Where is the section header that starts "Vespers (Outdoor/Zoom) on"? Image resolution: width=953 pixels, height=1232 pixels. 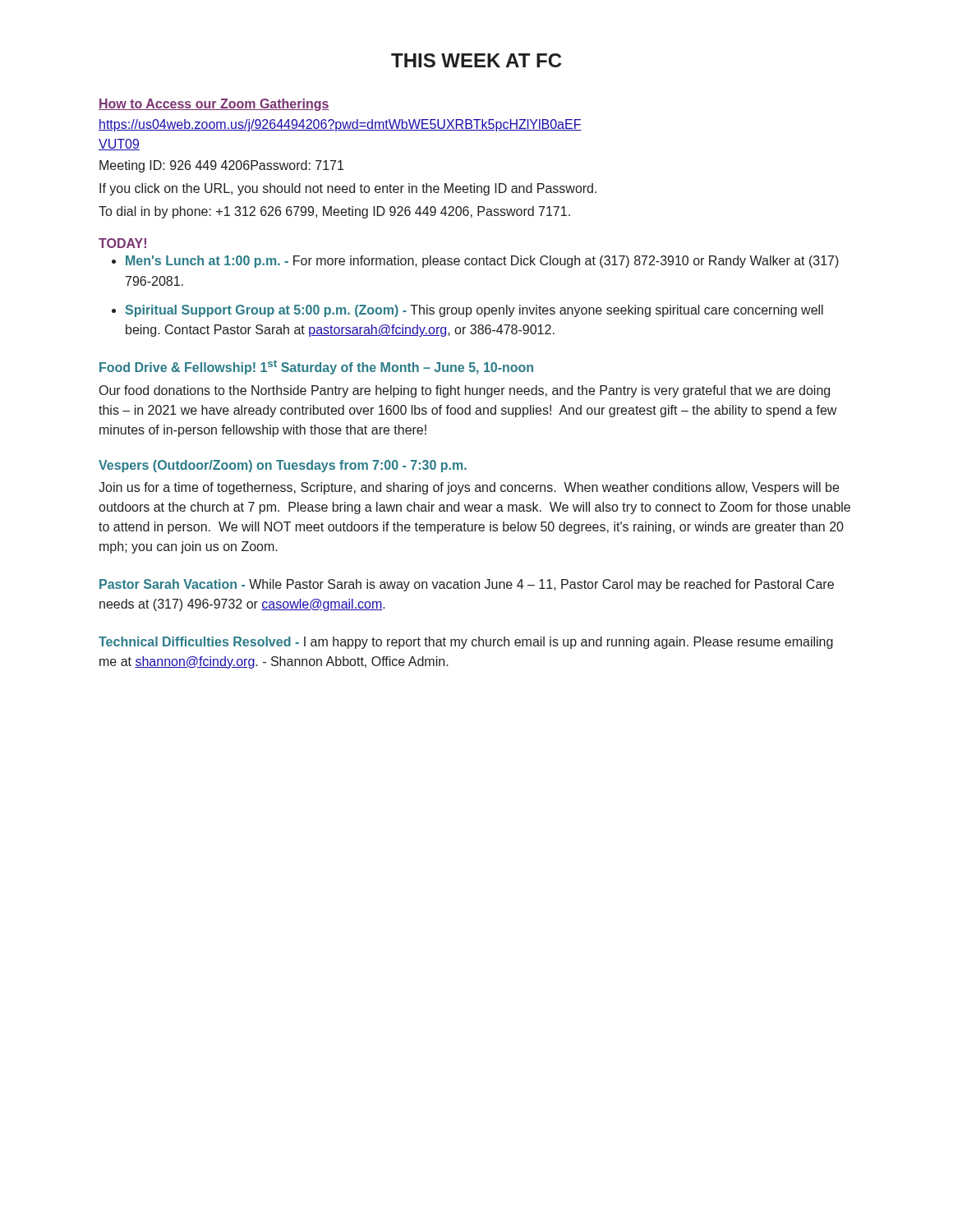pyautogui.click(x=283, y=465)
